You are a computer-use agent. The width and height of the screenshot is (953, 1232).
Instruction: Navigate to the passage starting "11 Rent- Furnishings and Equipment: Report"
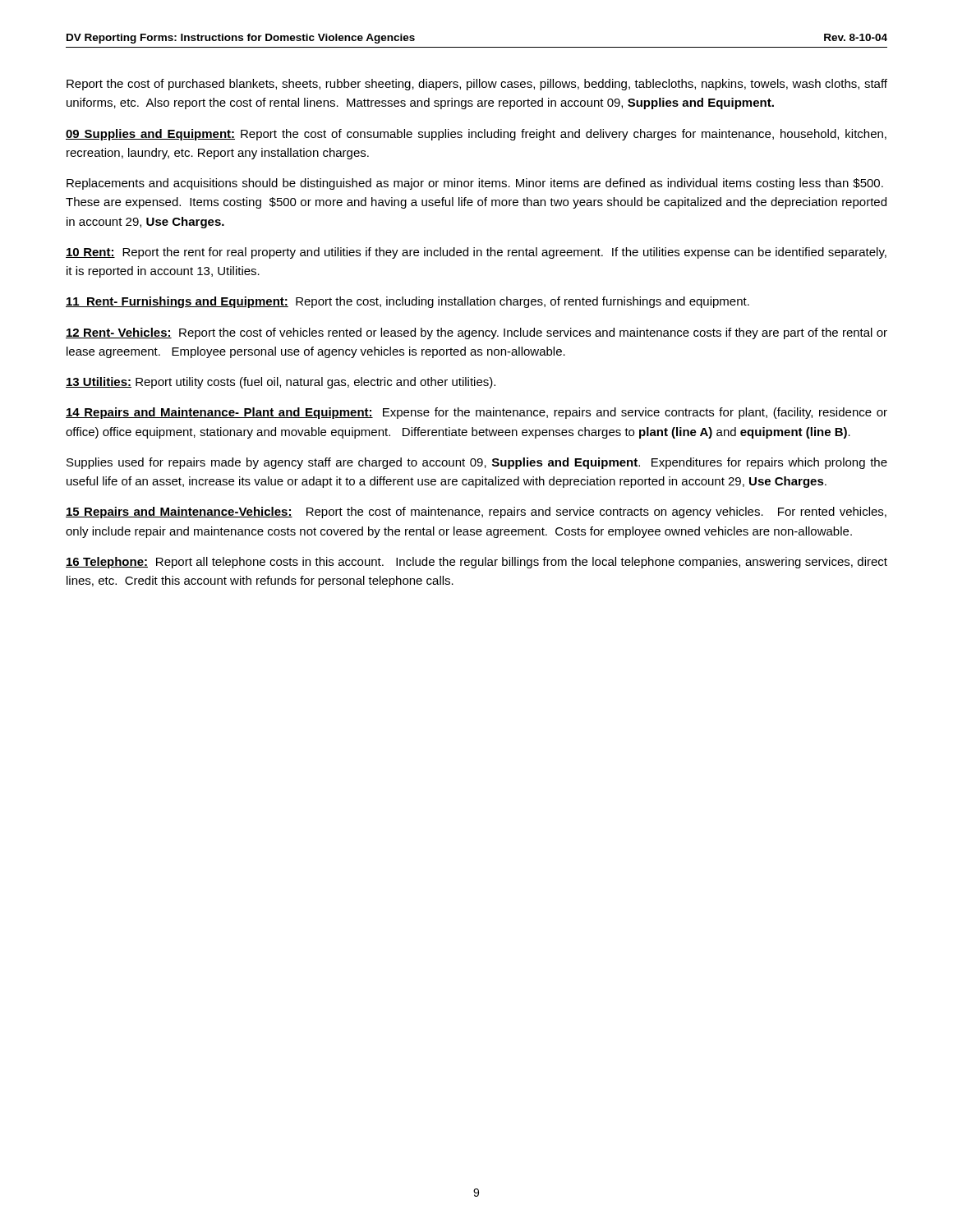(x=408, y=301)
